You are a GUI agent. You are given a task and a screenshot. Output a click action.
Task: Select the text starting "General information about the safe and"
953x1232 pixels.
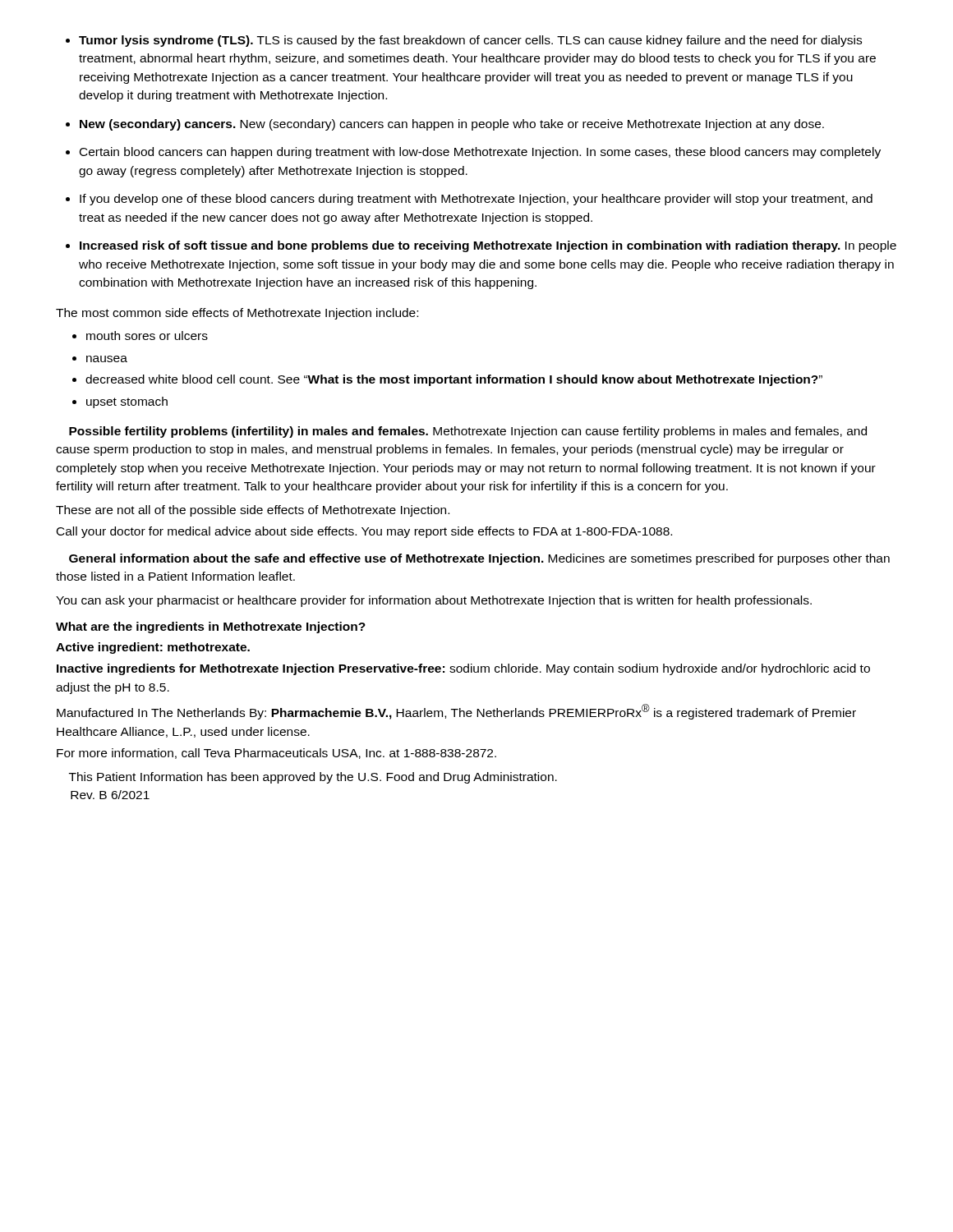473,567
